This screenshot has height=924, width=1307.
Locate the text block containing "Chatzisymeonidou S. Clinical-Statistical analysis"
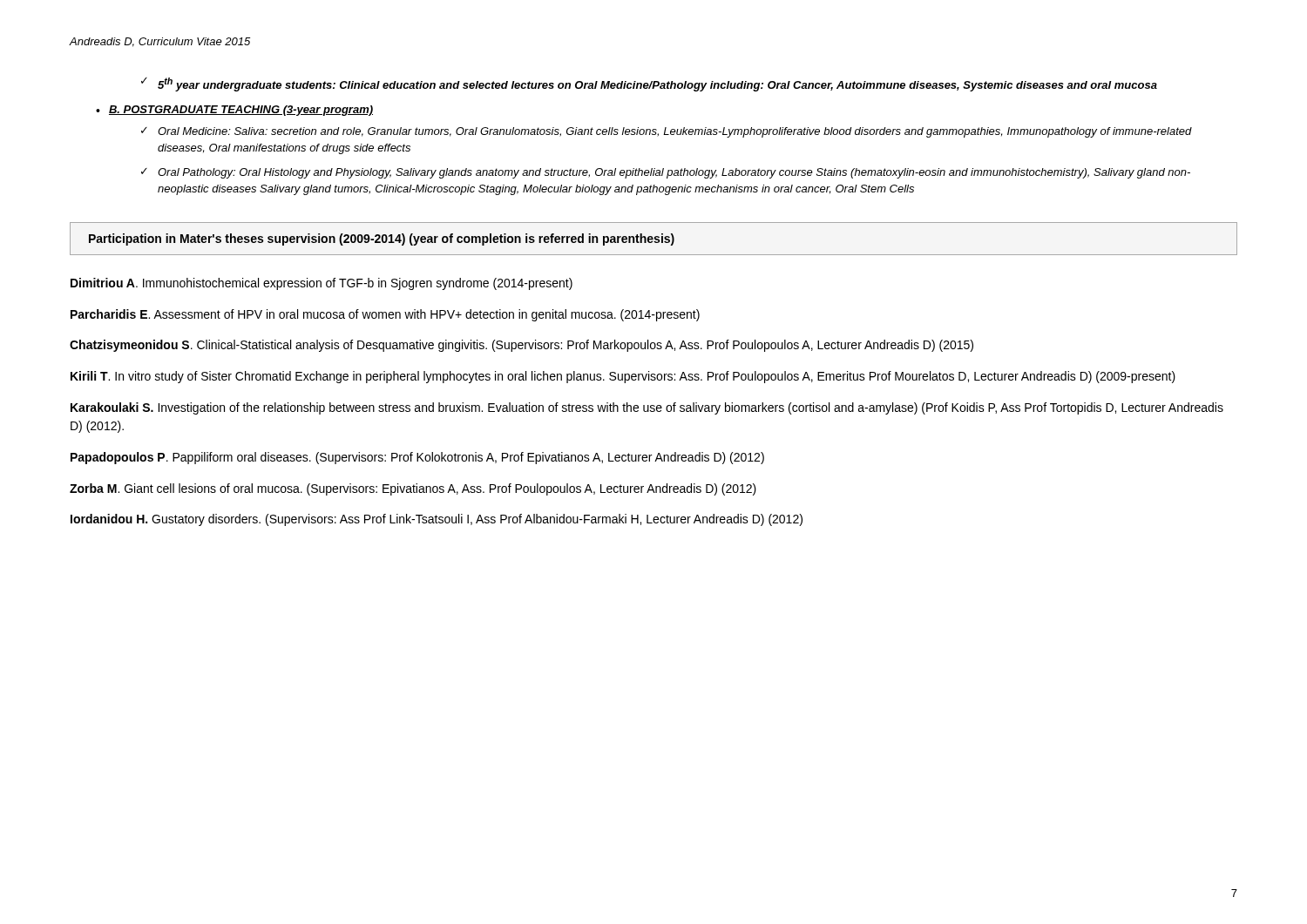click(522, 345)
